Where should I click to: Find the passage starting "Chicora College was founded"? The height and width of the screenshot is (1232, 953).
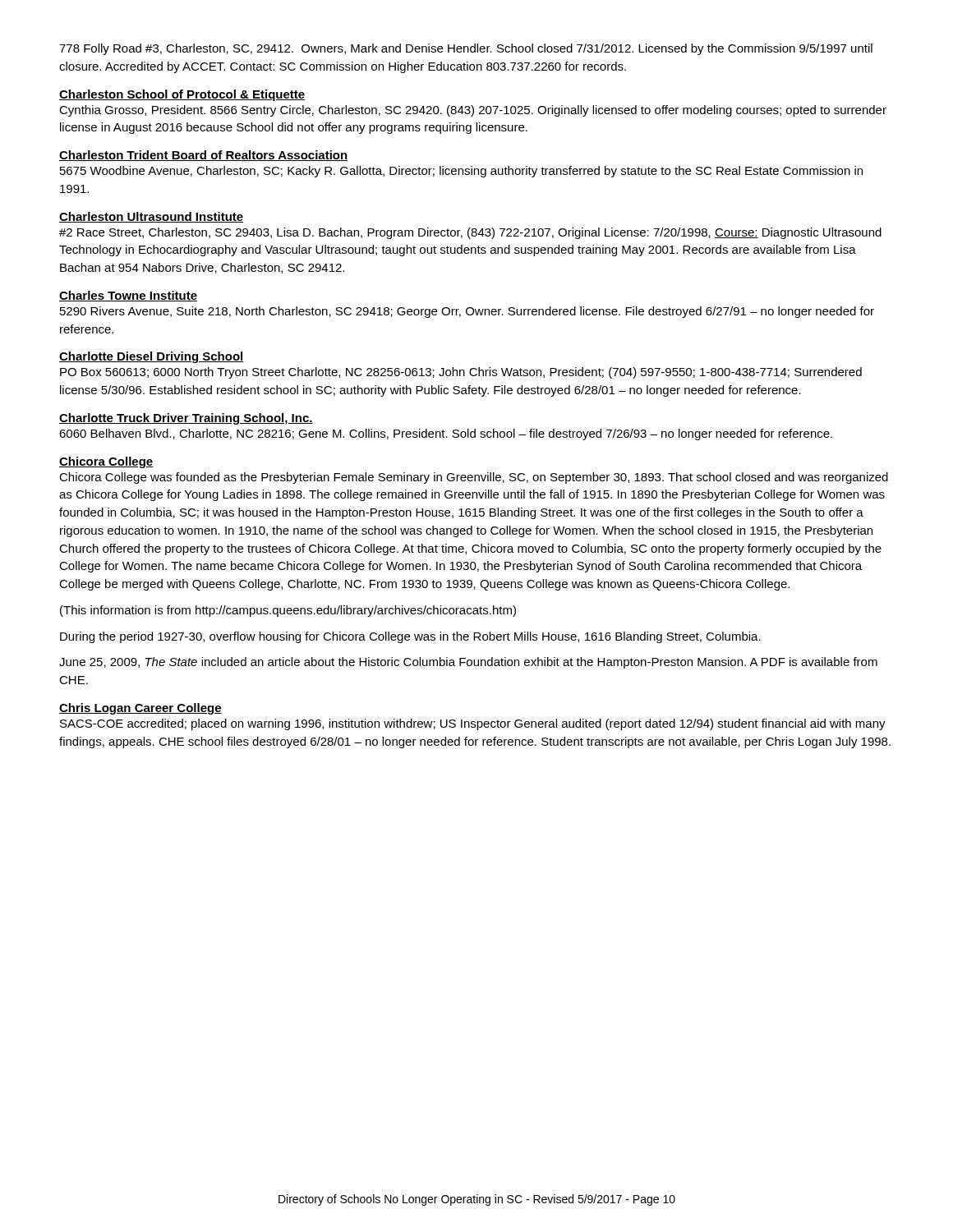[x=474, y=530]
